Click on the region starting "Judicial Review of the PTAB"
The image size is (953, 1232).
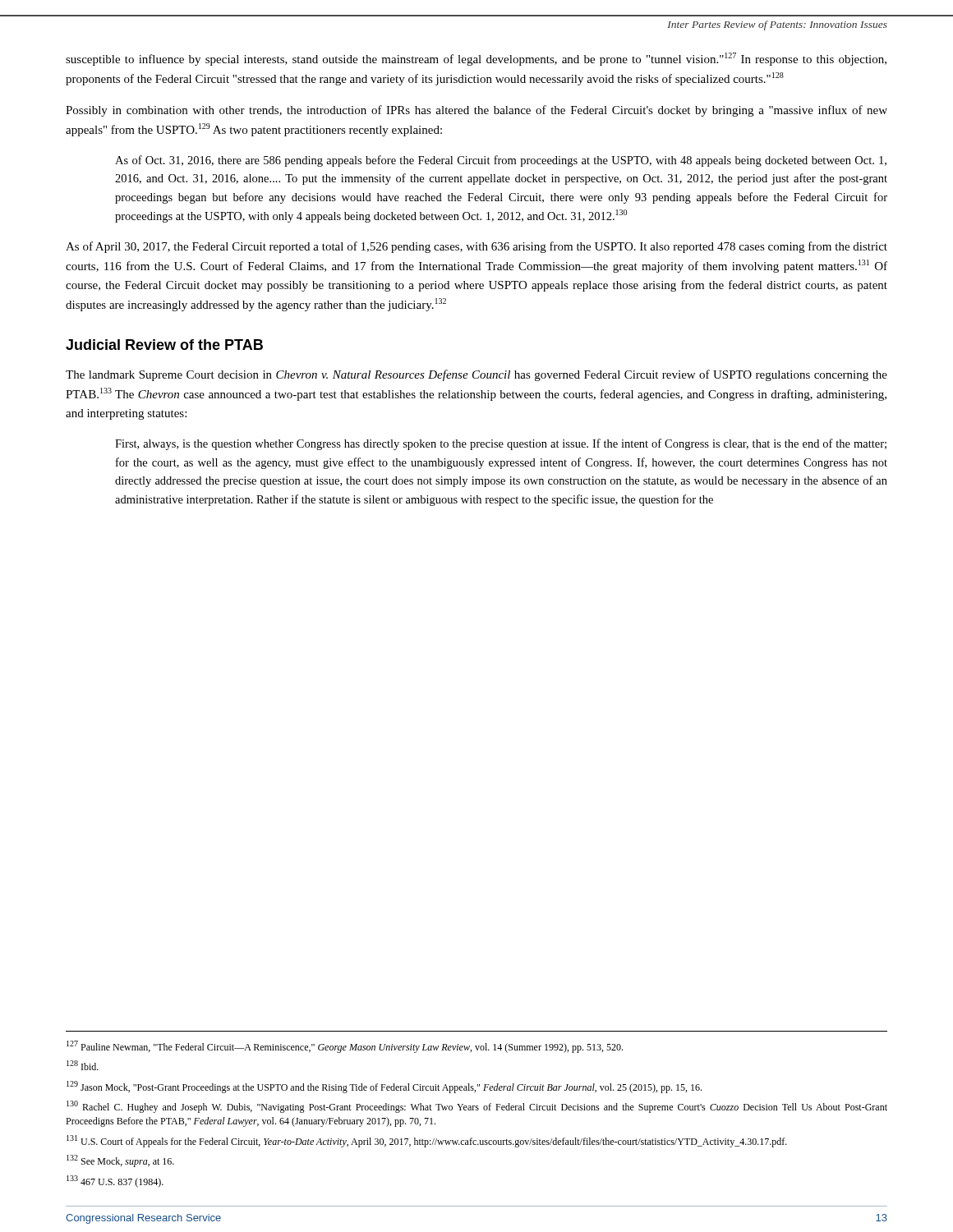165,345
